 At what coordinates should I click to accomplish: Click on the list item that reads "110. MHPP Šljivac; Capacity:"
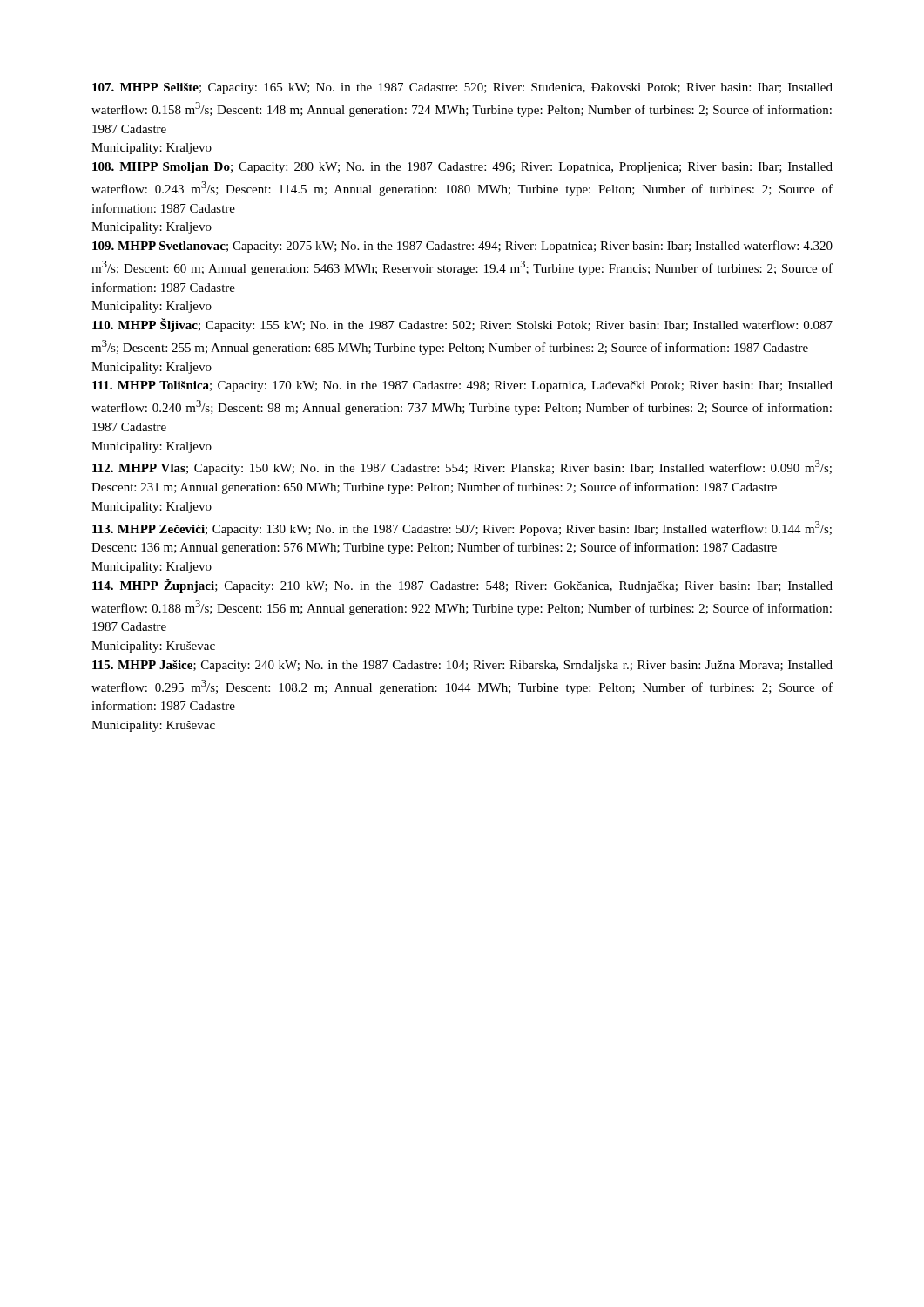(462, 346)
